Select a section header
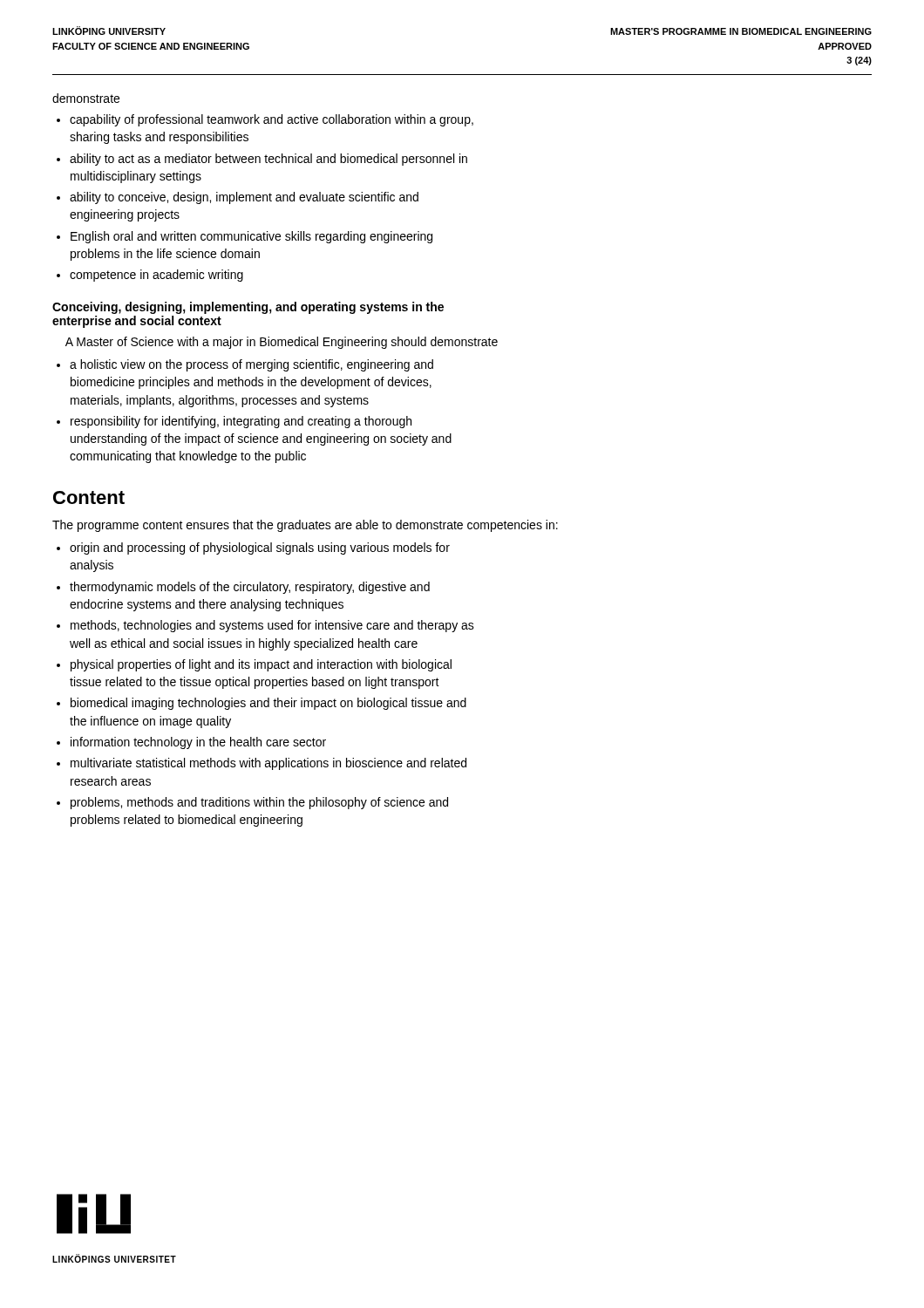 point(248,314)
